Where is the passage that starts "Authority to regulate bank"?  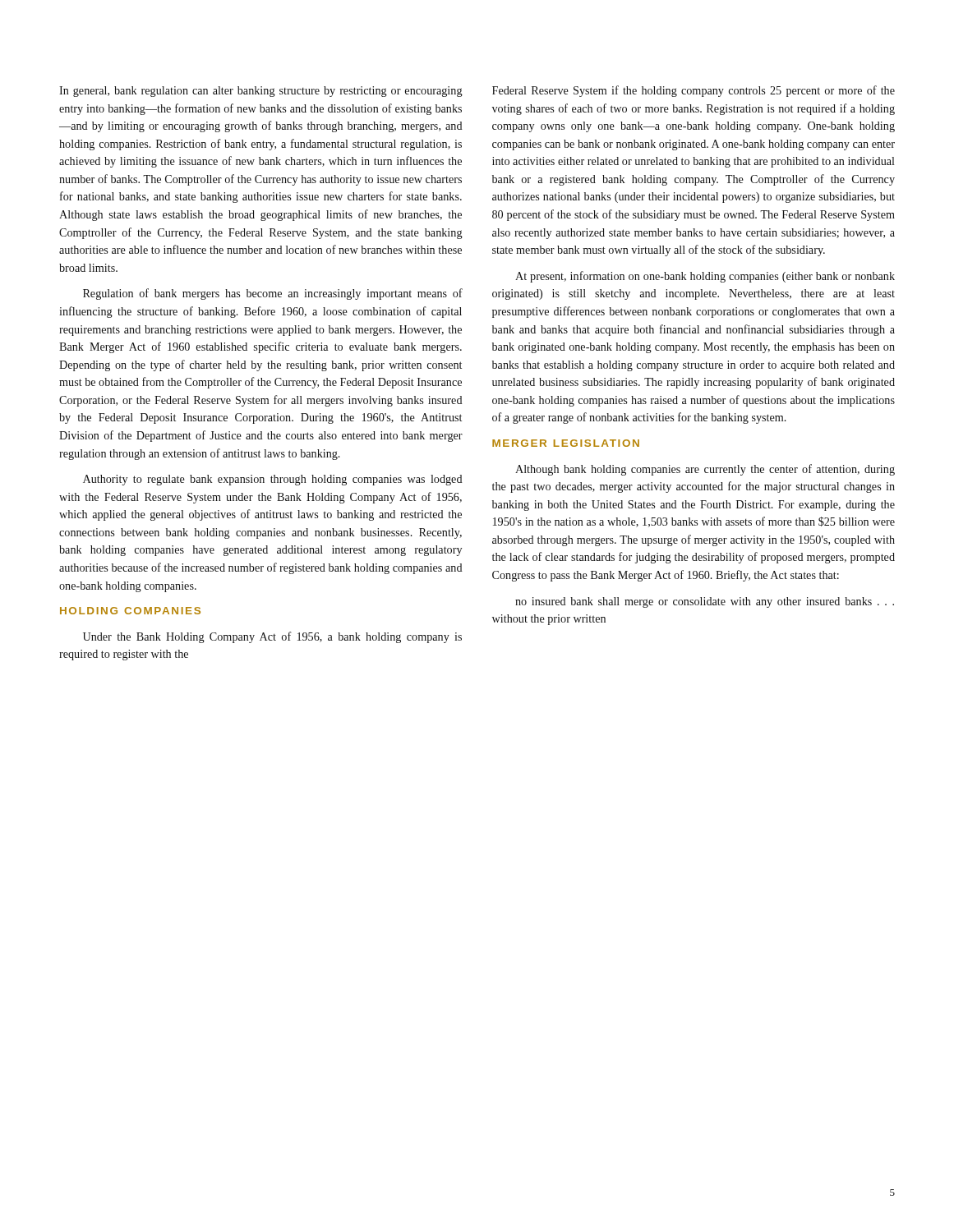point(261,533)
